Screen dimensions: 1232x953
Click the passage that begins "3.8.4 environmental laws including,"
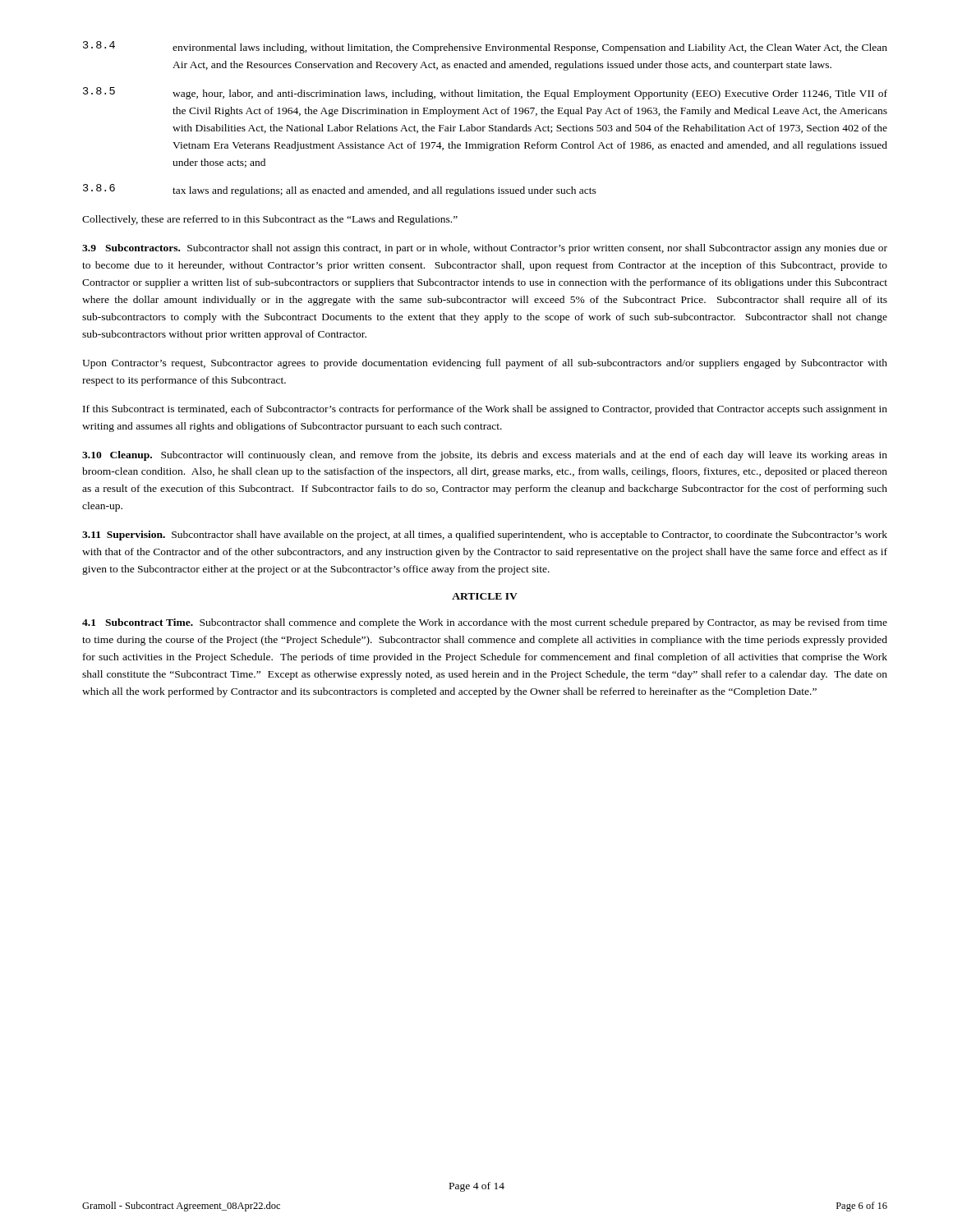(485, 57)
